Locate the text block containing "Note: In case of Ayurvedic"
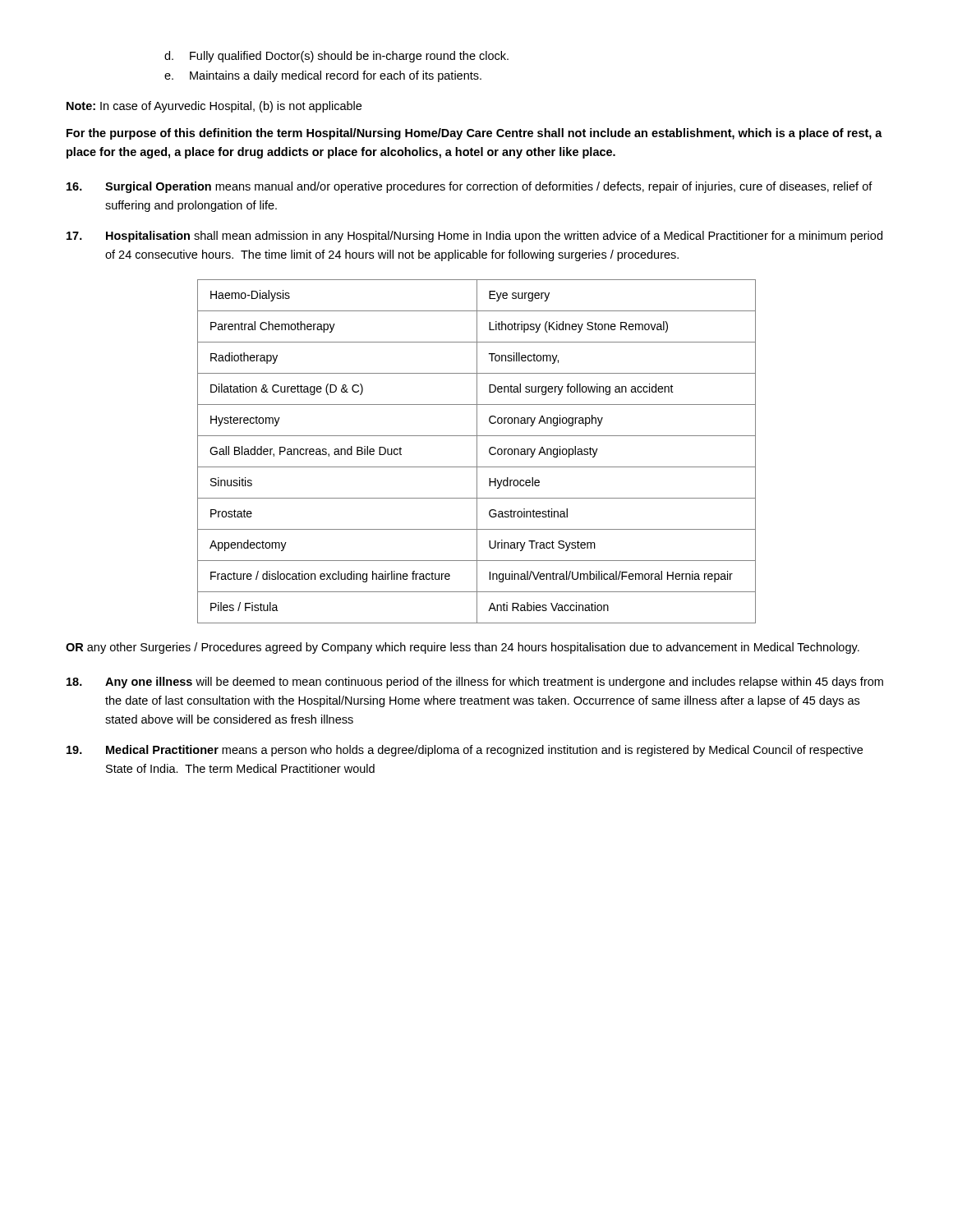 214,106
